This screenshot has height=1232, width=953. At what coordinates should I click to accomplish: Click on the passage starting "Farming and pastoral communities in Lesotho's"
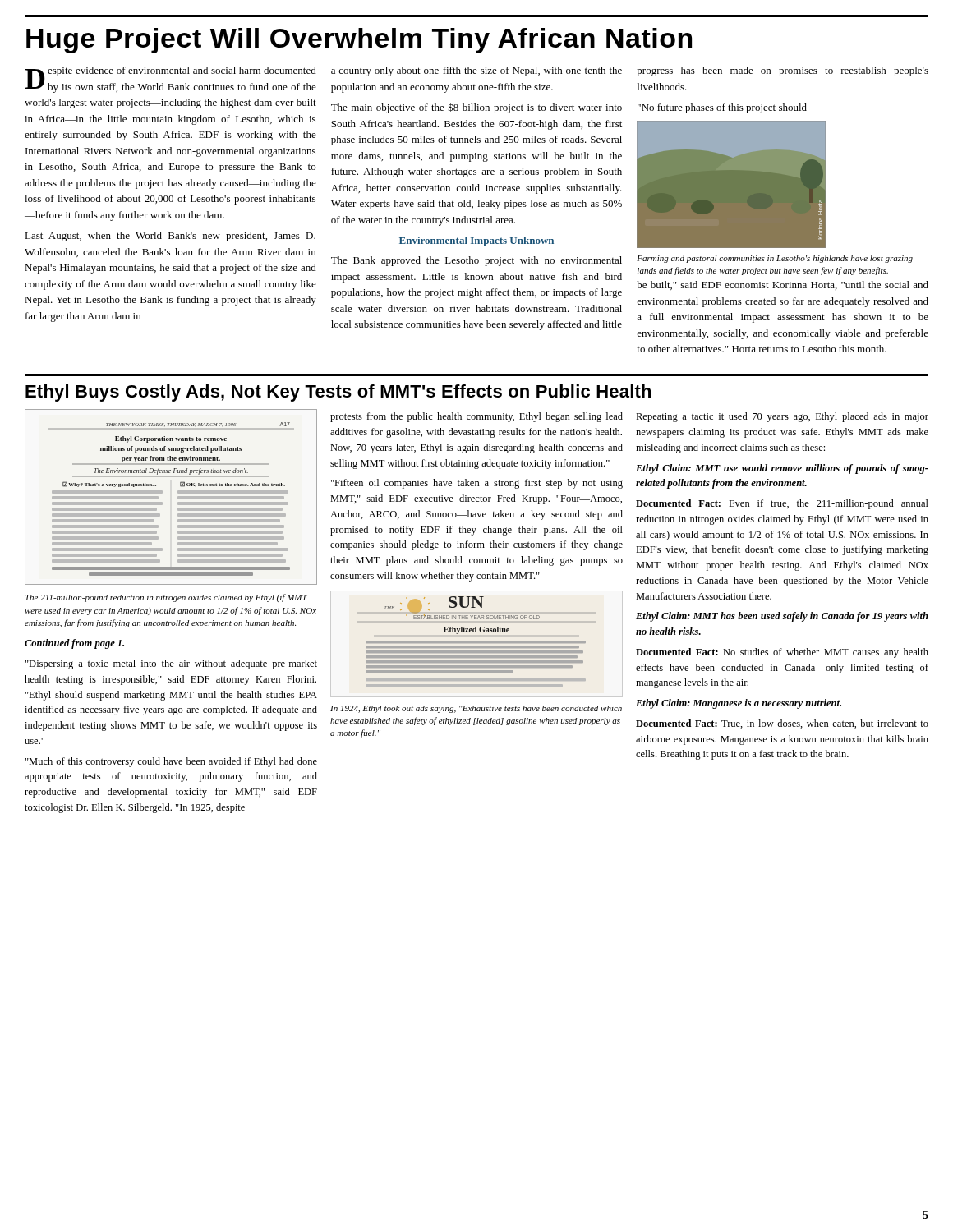point(775,264)
